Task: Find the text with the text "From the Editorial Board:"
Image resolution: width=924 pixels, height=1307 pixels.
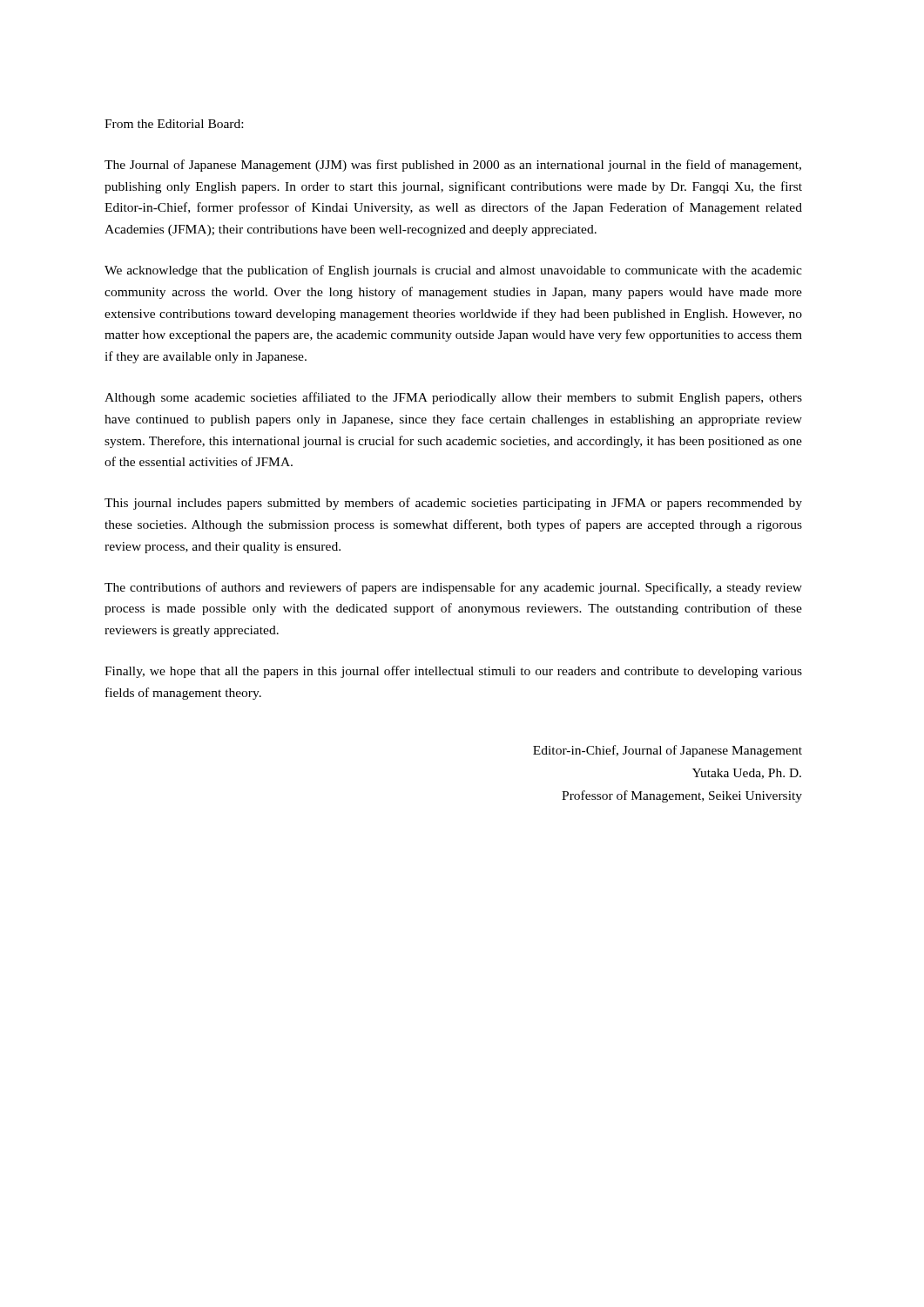Action: point(174,123)
